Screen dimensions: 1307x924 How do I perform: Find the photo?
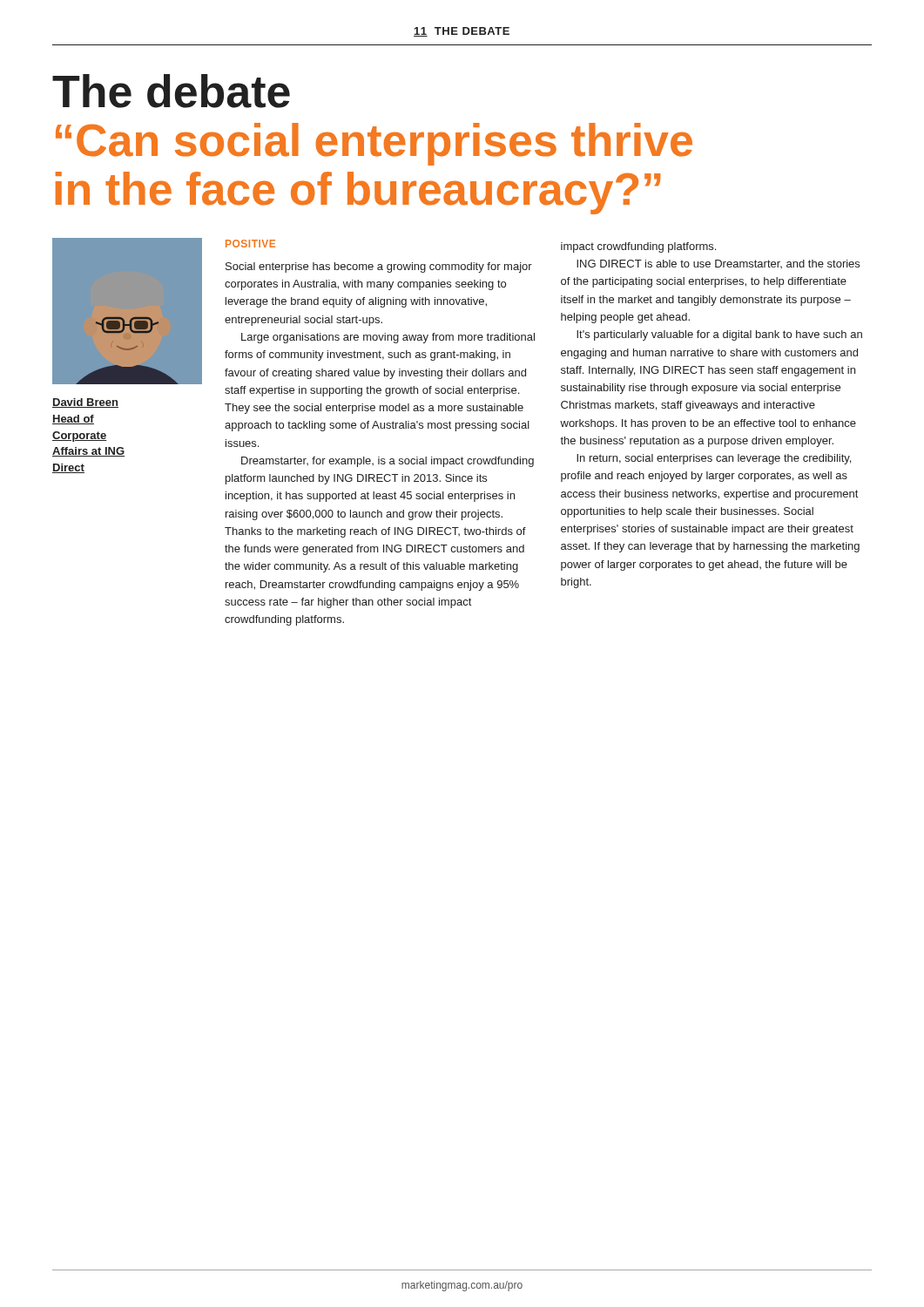click(x=127, y=311)
